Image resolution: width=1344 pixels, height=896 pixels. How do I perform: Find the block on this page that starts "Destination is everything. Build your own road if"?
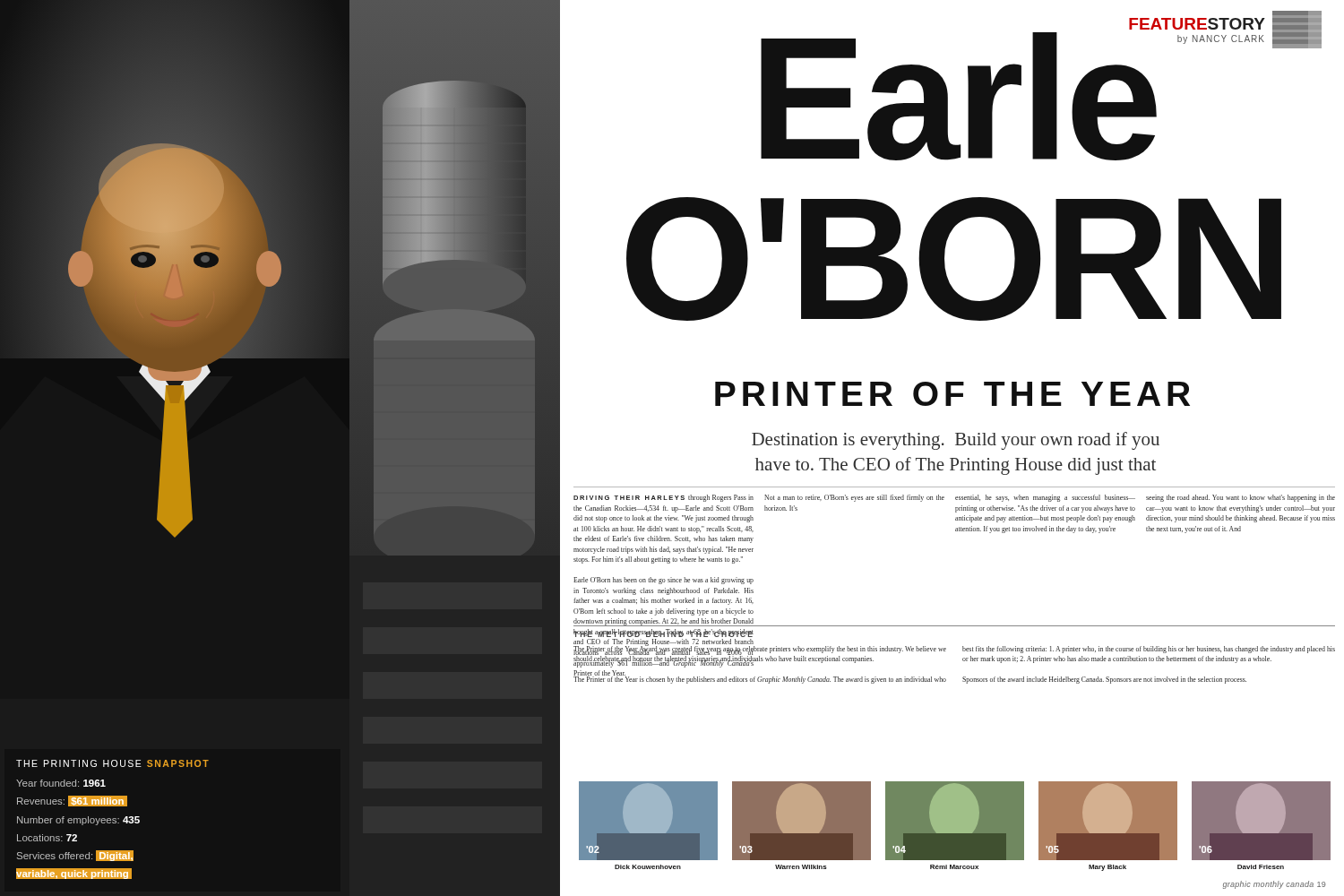click(956, 452)
